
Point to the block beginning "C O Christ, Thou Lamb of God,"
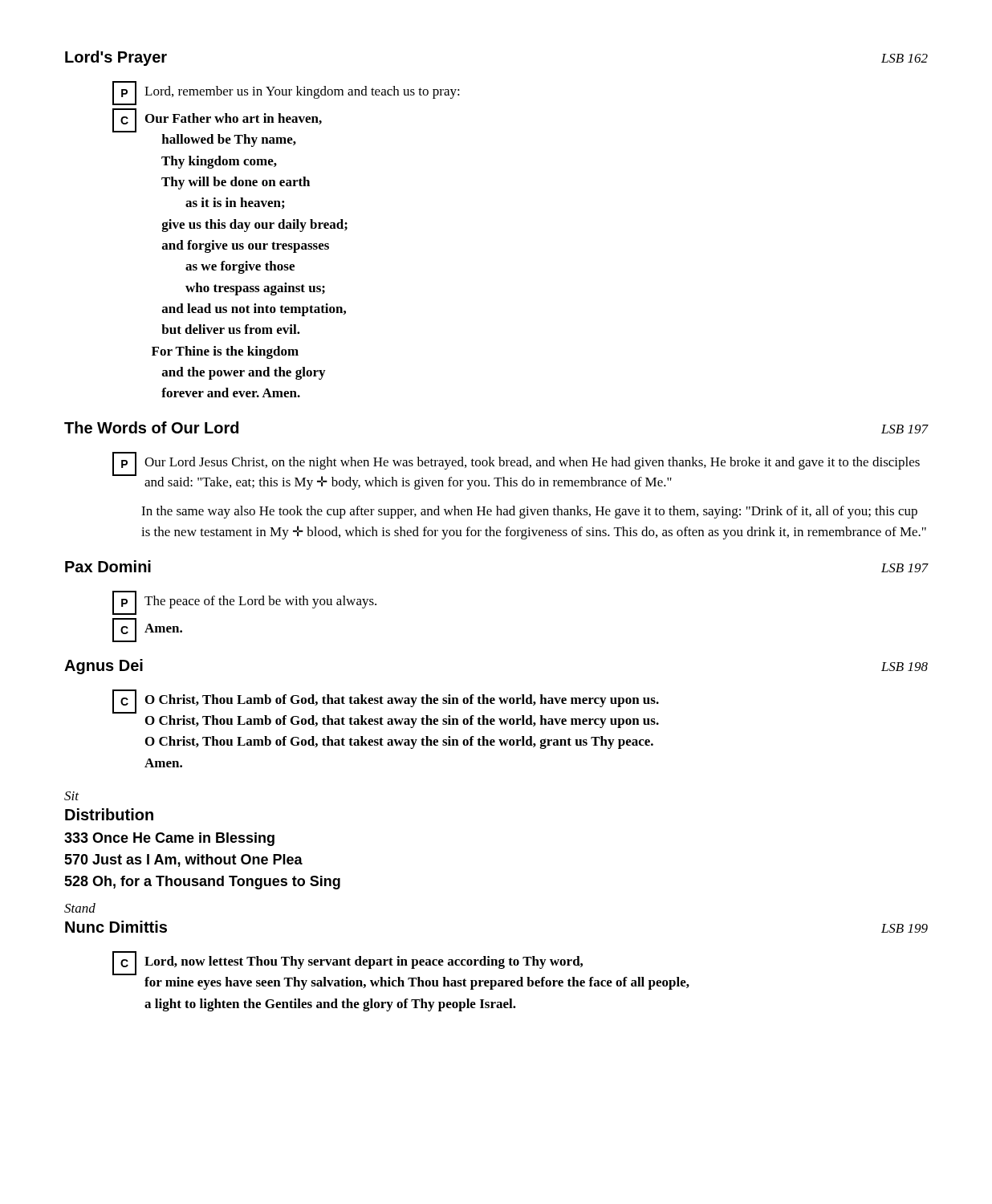pyautogui.click(x=520, y=731)
